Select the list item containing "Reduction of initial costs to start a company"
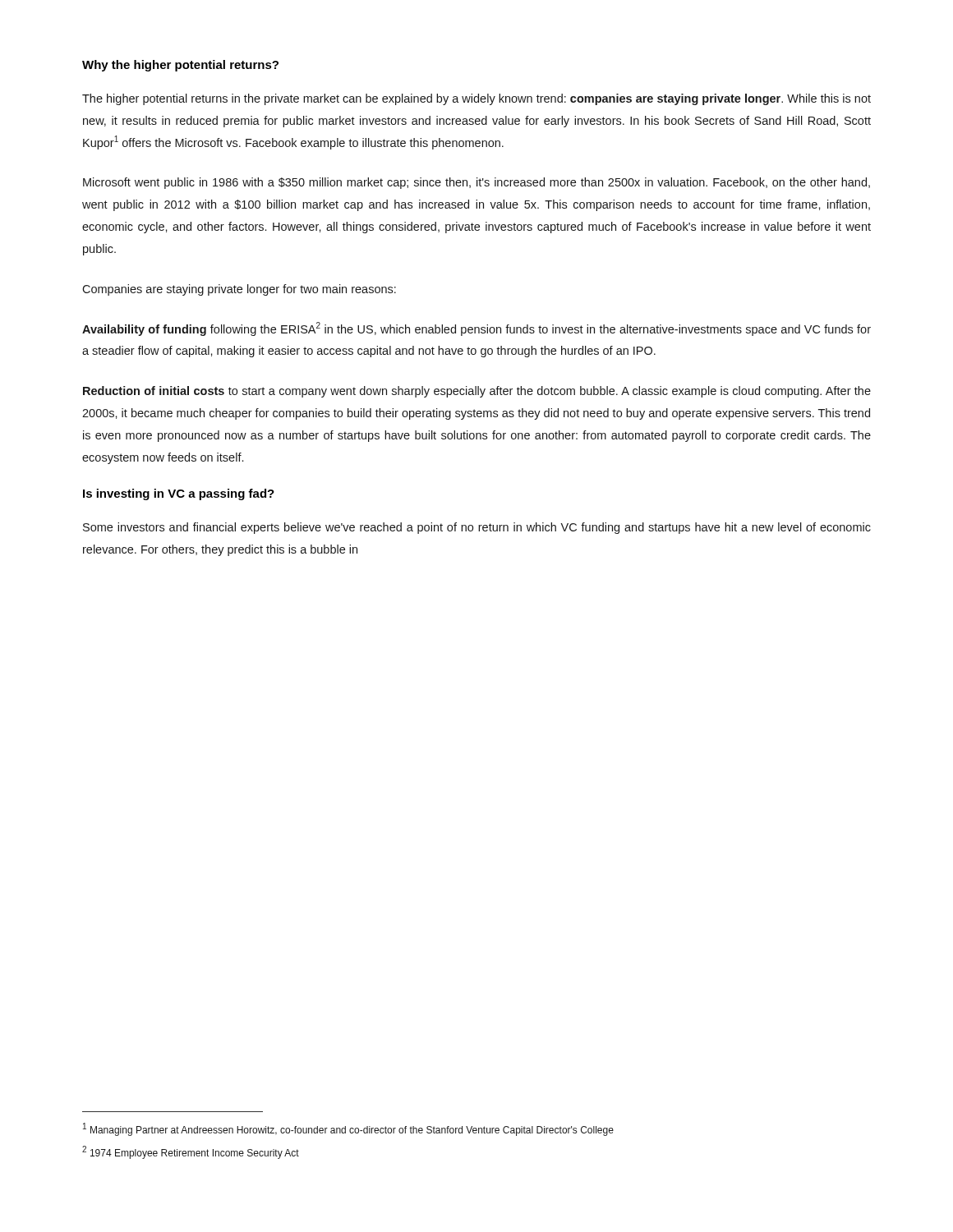Screen dimensions: 1232x953 coord(476,424)
